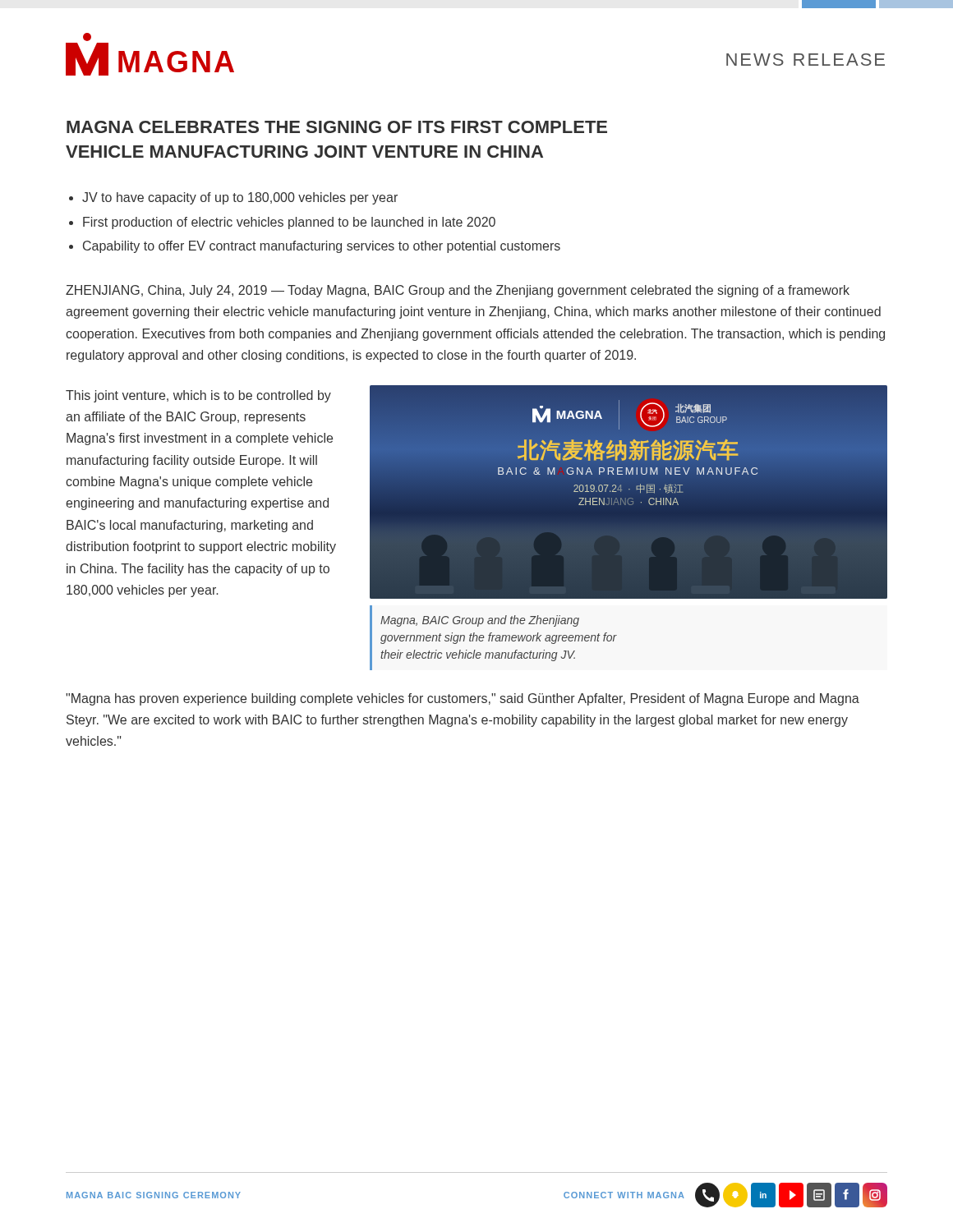Click on the photo

click(x=628, y=527)
